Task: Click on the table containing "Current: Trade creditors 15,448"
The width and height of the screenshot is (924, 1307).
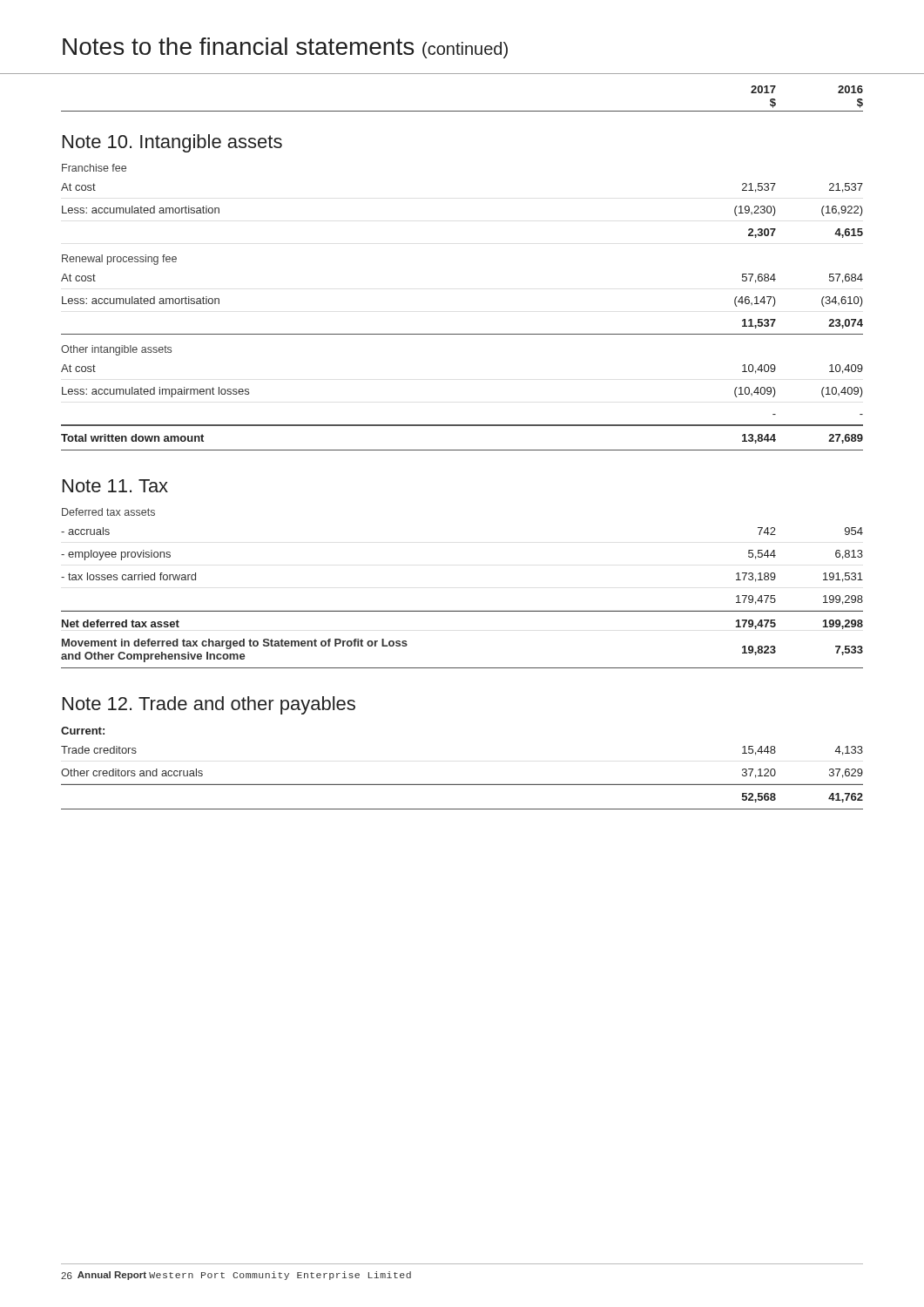Action: point(462,764)
